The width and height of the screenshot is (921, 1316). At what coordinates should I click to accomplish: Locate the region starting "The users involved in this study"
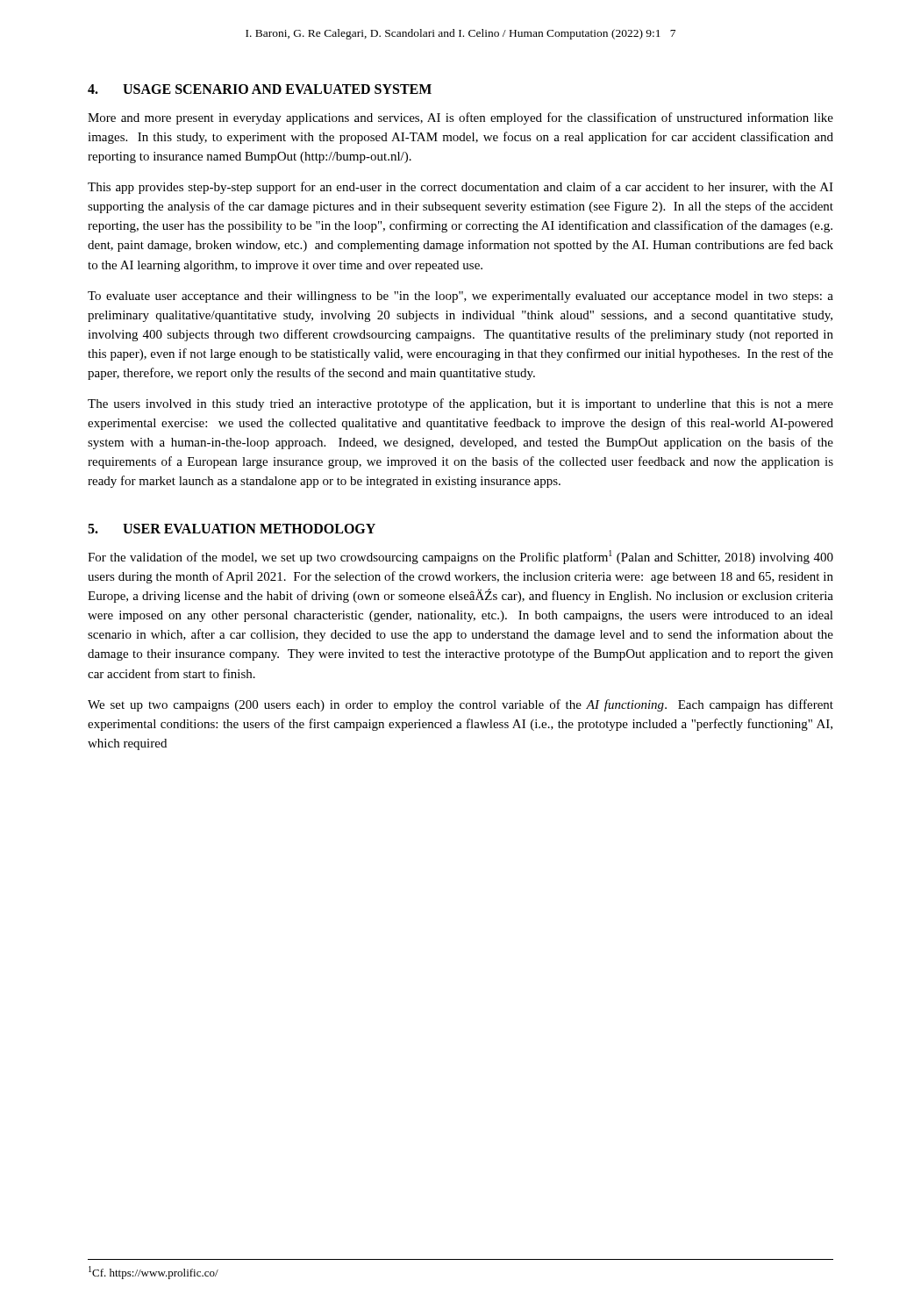click(460, 442)
